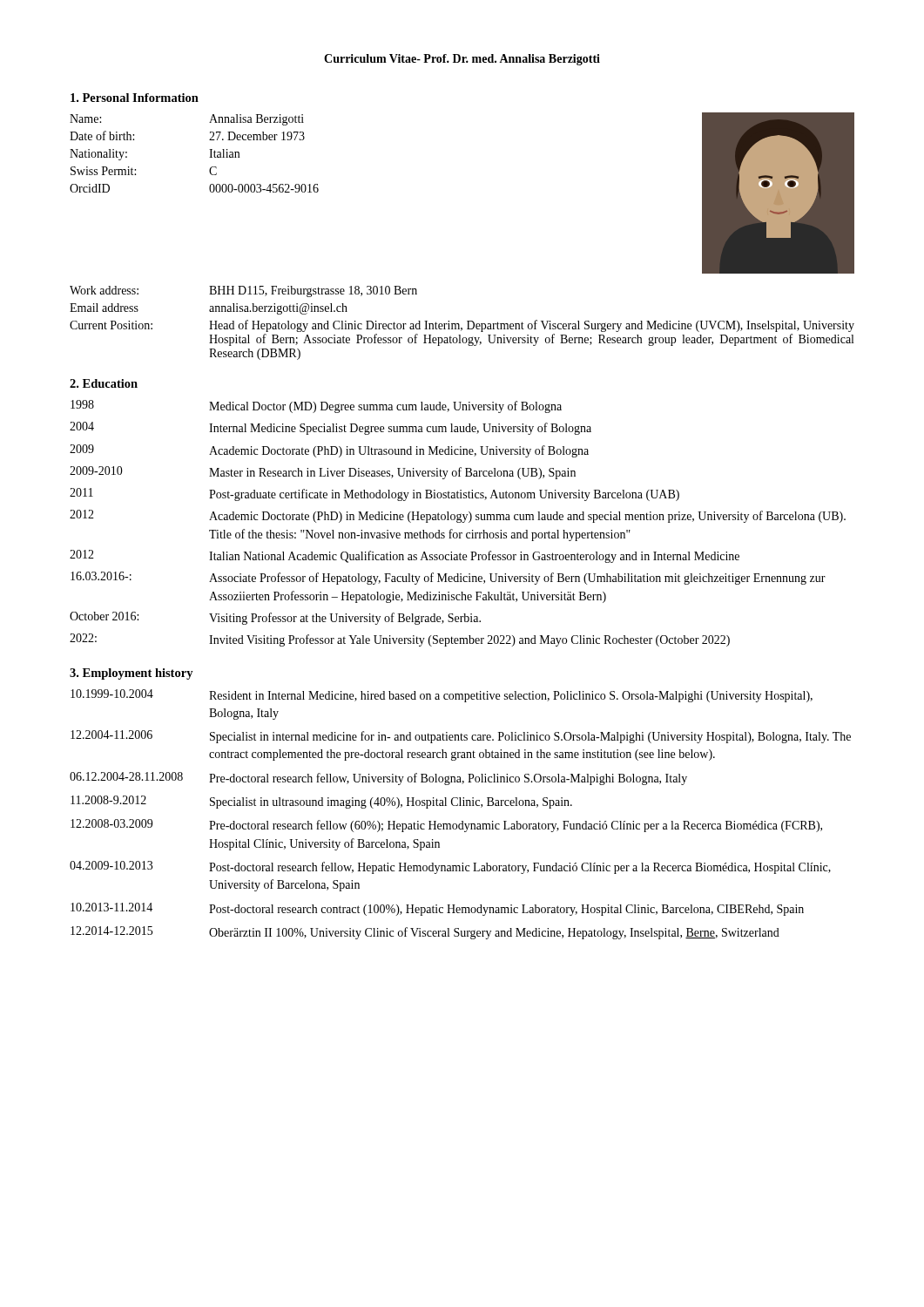Select the photo

click(778, 193)
